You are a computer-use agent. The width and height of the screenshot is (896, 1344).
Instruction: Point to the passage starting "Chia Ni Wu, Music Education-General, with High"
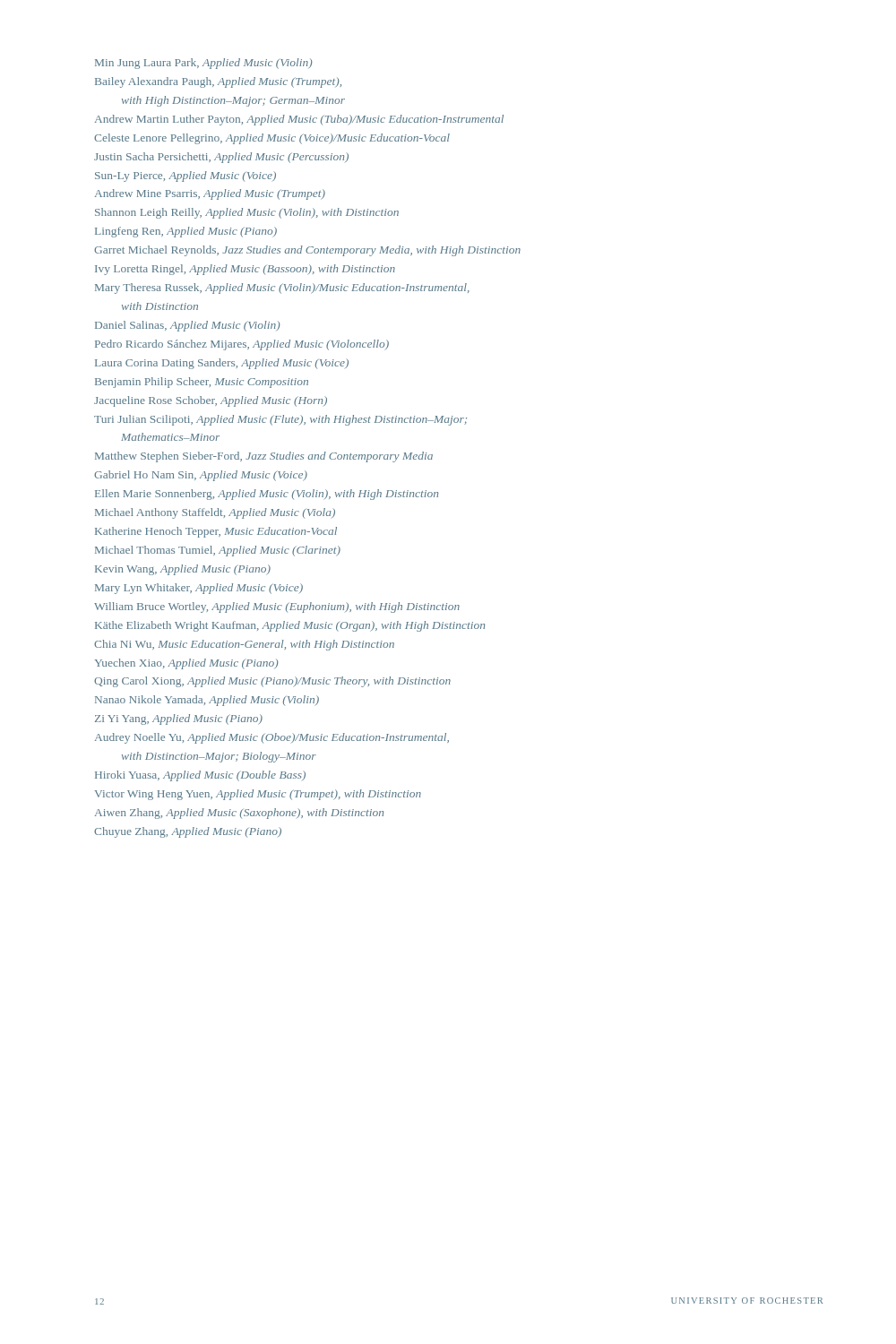coord(244,643)
